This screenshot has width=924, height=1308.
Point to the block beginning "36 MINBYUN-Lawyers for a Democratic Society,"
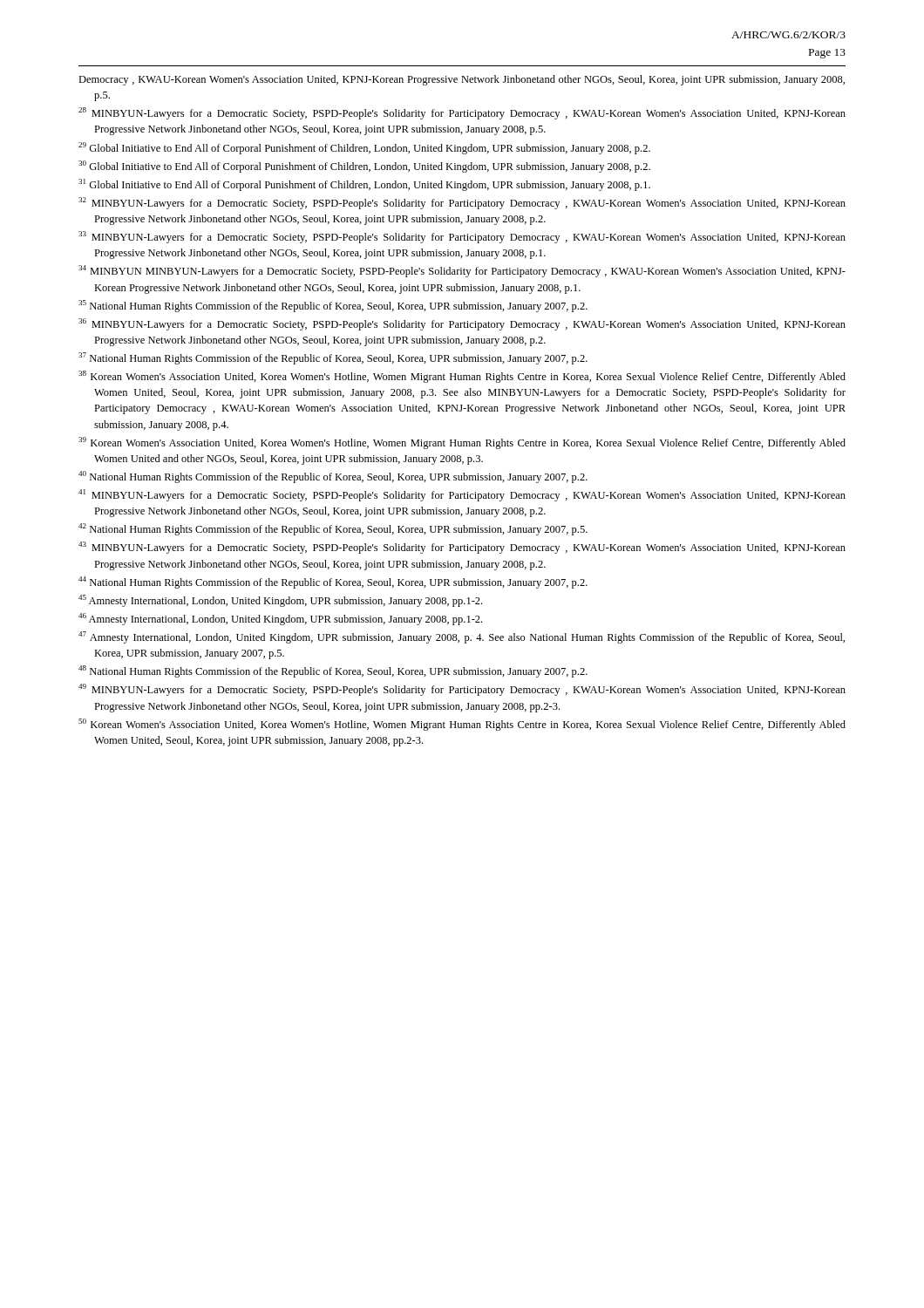pyautogui.click(x=462, y=331)
